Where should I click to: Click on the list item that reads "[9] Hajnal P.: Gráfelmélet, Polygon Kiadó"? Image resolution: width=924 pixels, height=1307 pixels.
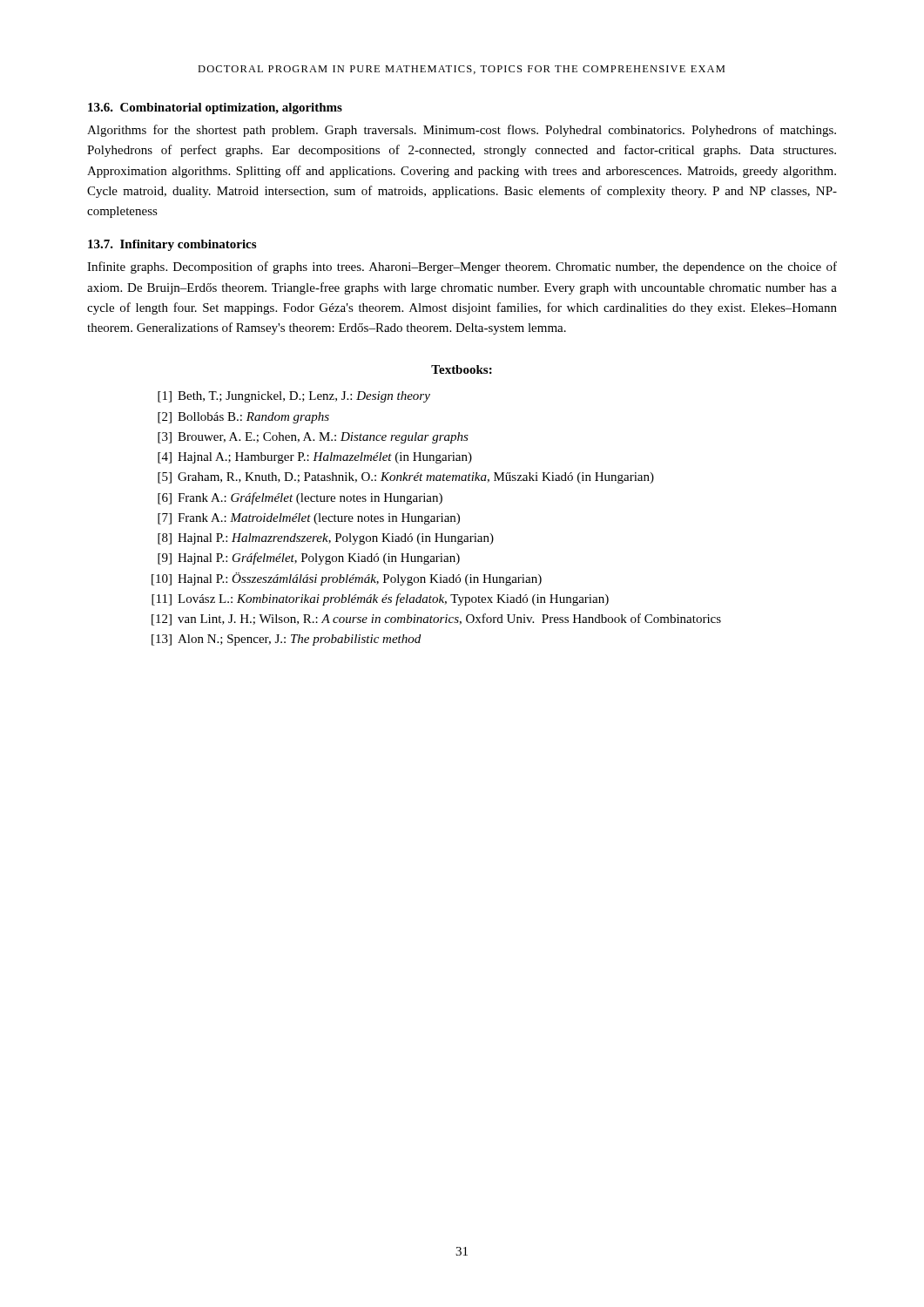[300, 558]
